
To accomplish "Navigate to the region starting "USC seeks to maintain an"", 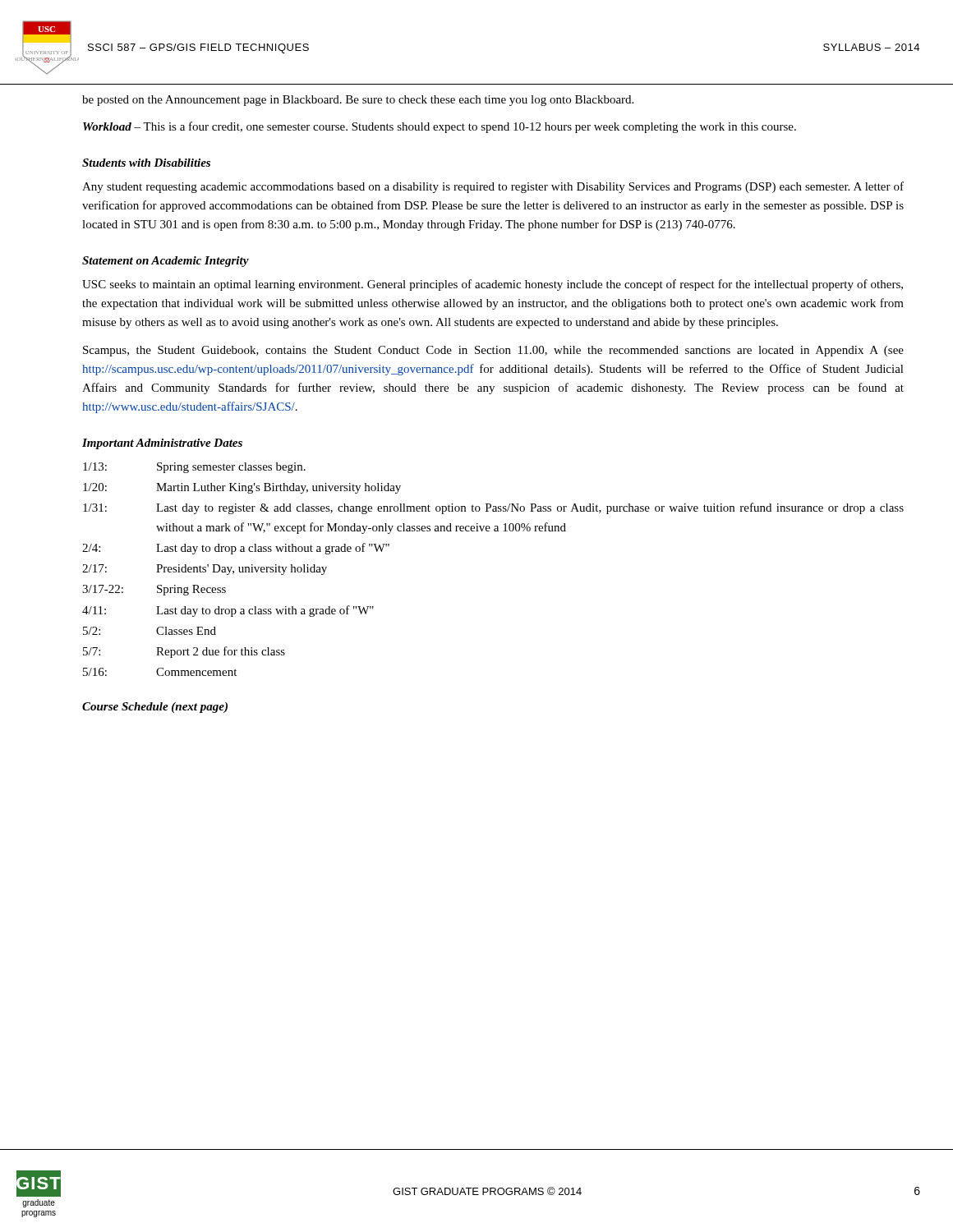I will 493,303.
